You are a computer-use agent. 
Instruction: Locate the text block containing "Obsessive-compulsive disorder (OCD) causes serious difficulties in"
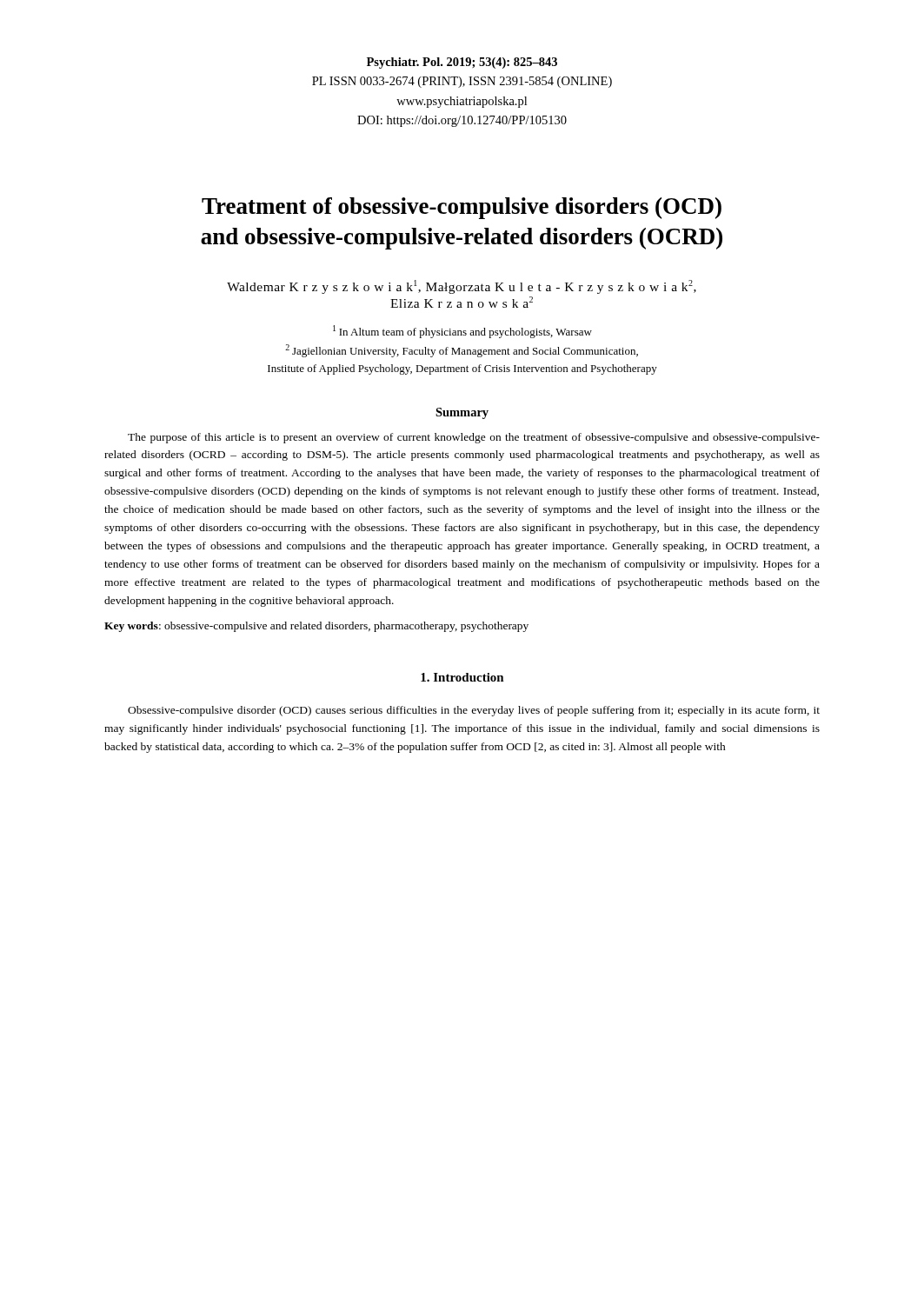click(462, 728)
